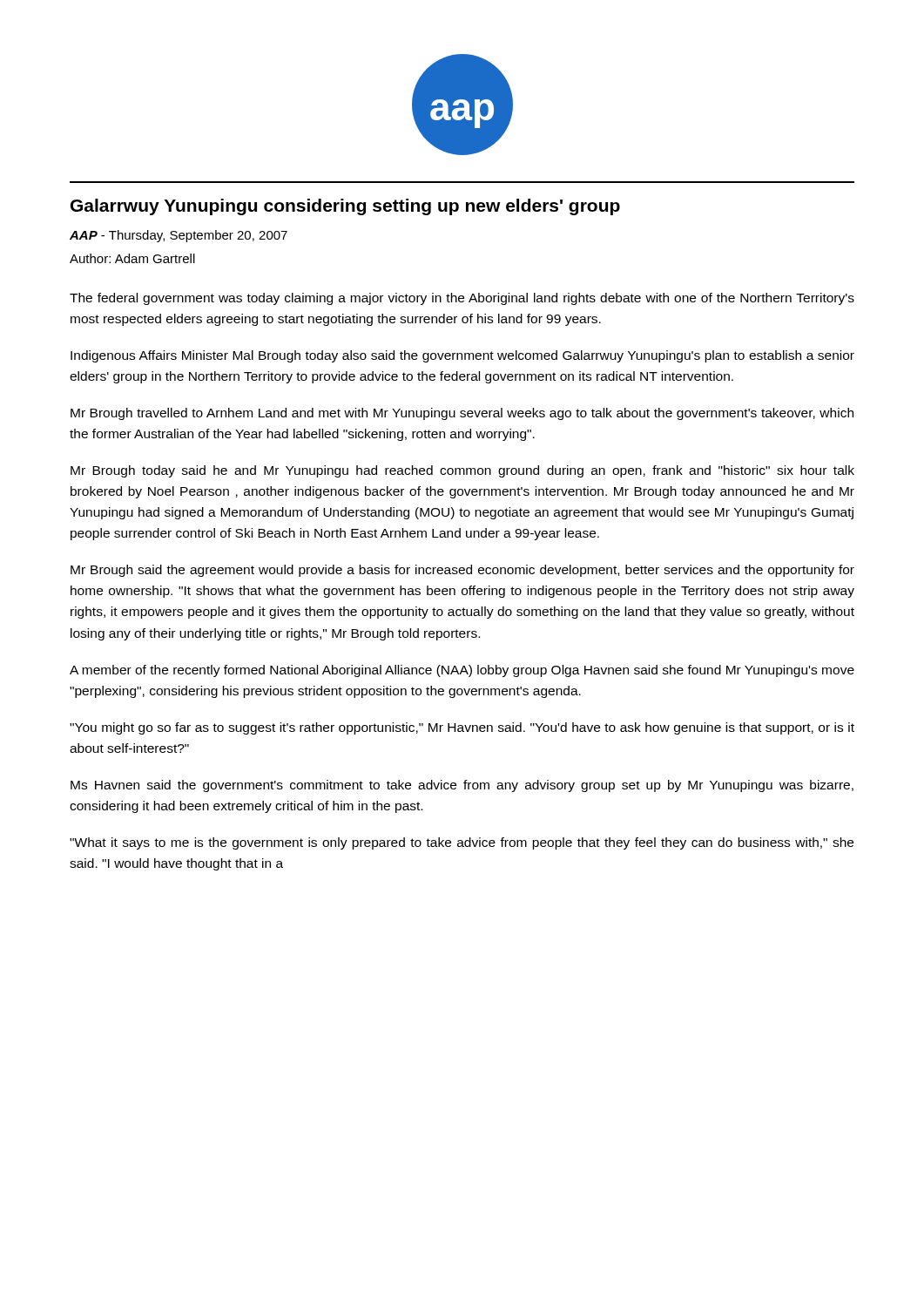The height and width of the screenshot is (1307, 924).
Task: Find the block on this page that starts "Mr Brough travelled to Arnhem"
Action: [x=462, y=423]
